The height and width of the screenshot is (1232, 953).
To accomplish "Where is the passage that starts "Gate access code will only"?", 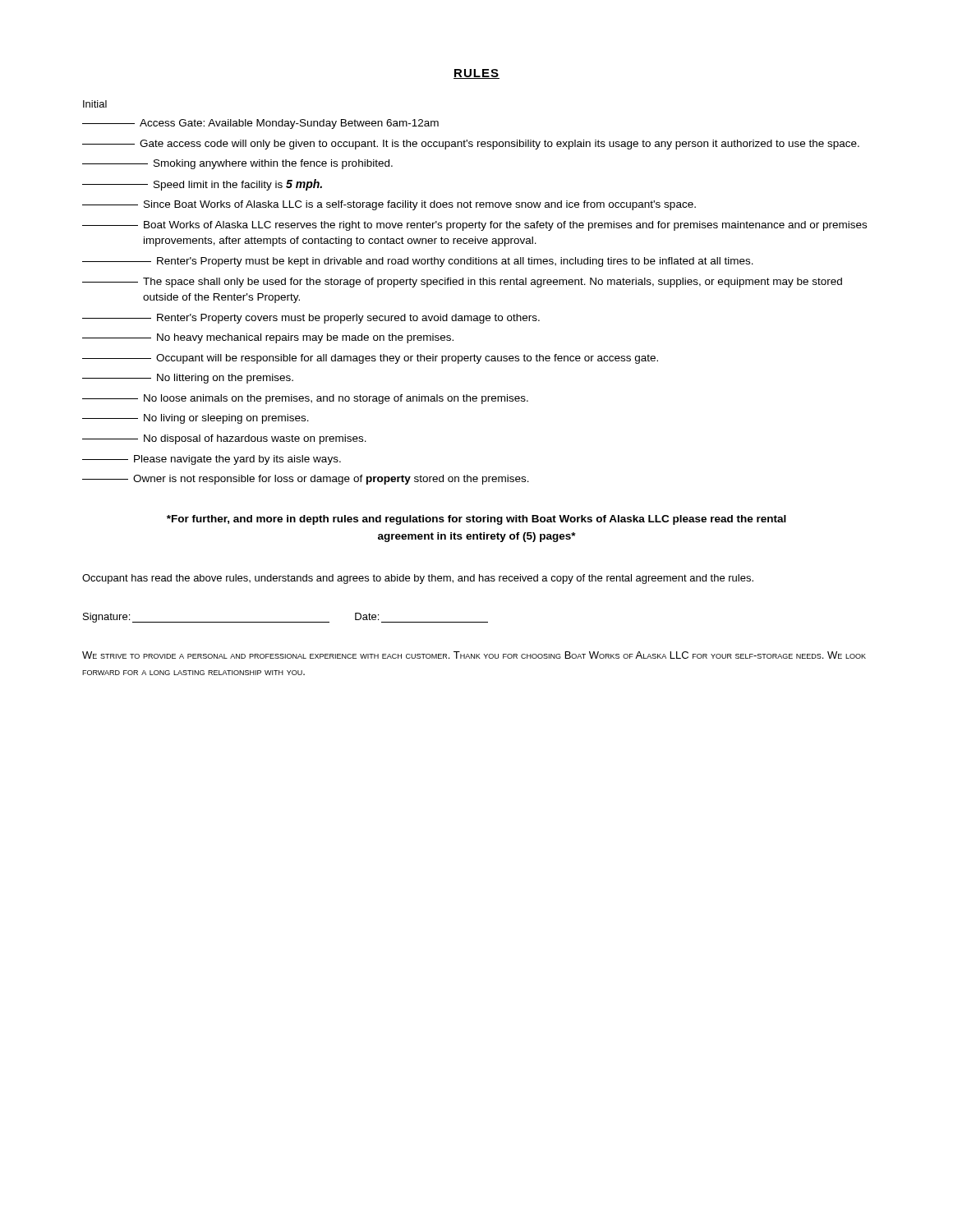I will pos(476,143).
